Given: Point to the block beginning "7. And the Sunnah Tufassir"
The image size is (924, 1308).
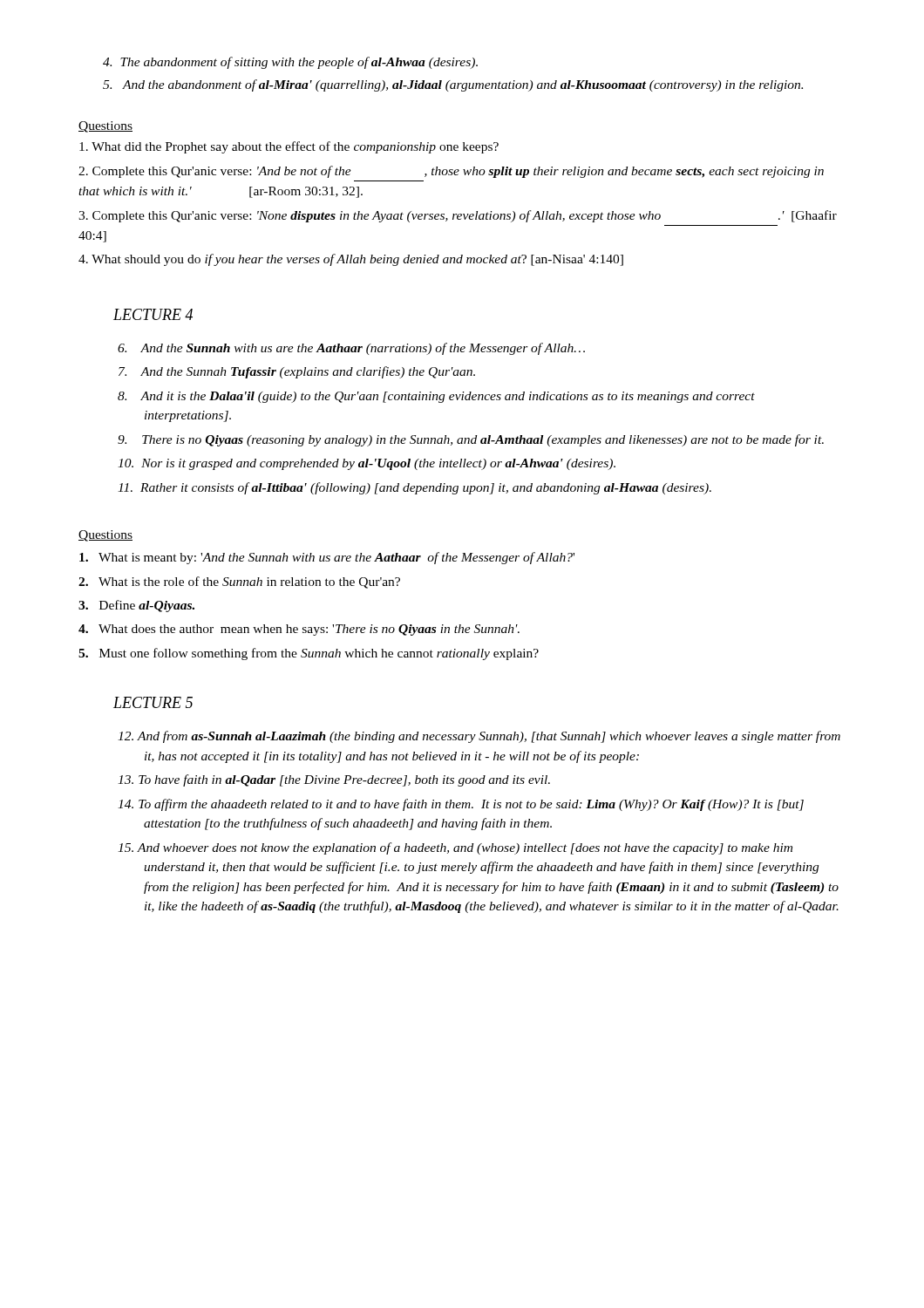Looking at the screenshot, I should pos(310,371).
